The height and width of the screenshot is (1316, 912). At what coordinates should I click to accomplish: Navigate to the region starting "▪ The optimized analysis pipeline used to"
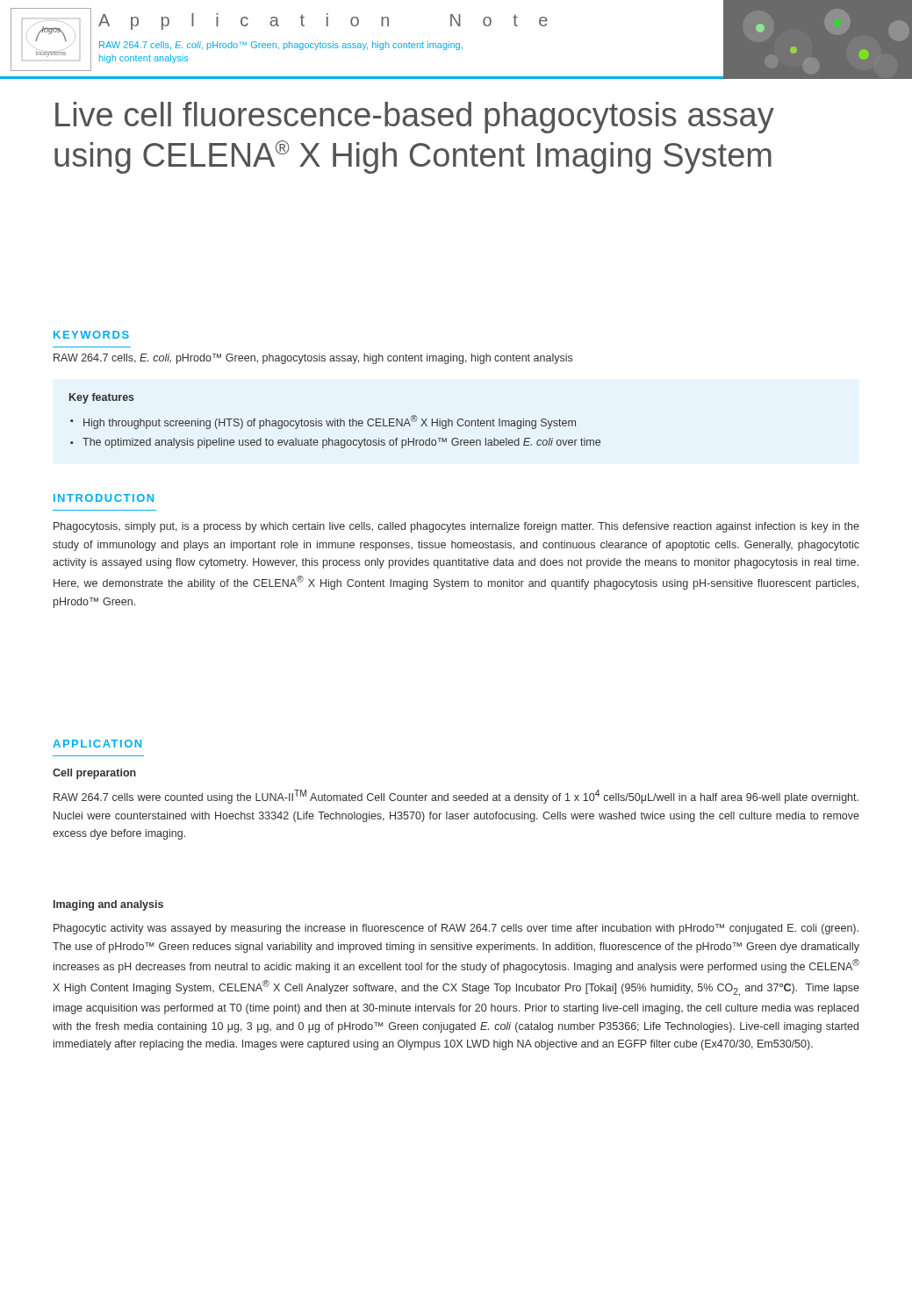pyautogui.click(x=336, y=443)
